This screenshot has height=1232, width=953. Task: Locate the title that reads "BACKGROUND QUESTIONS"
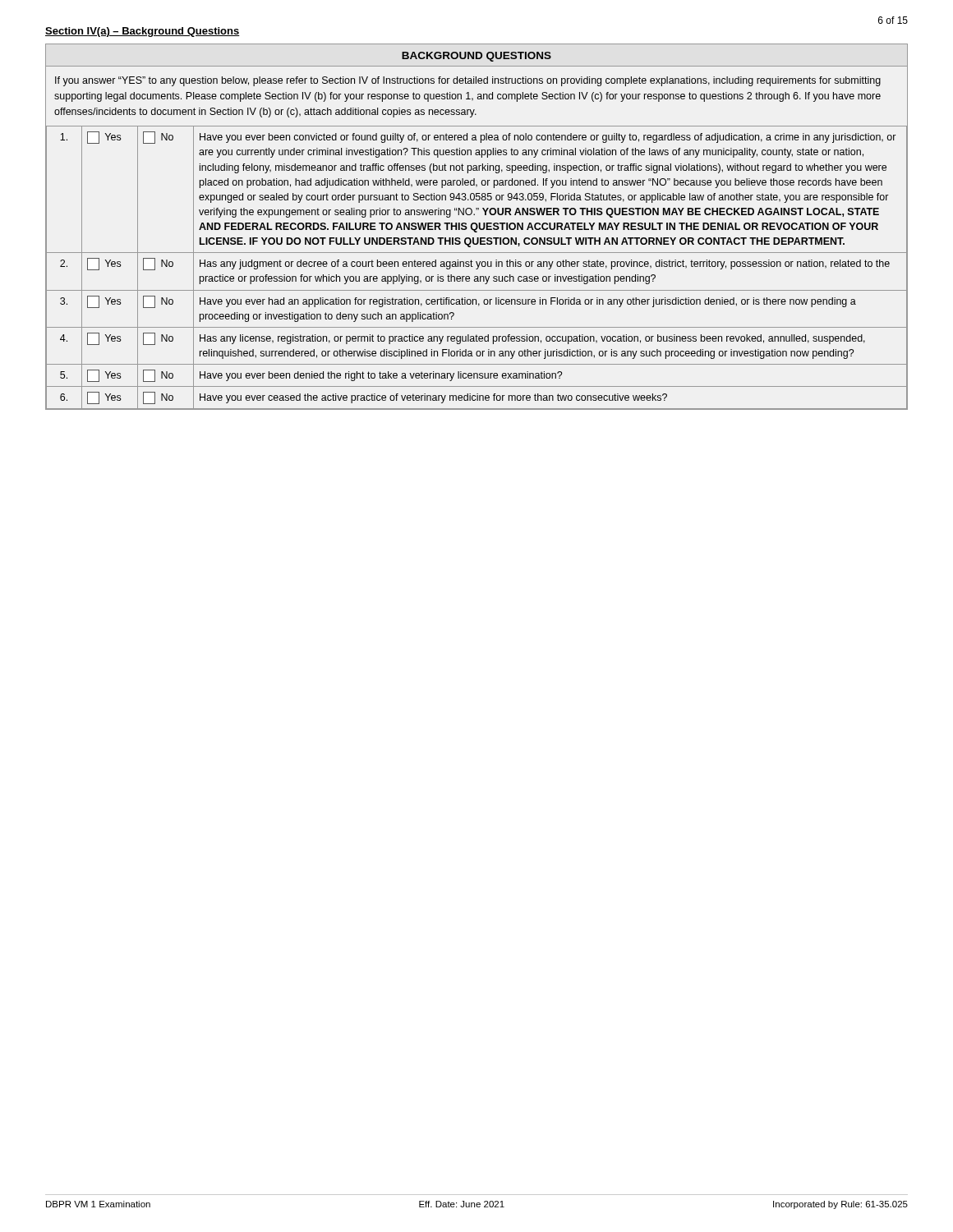pos(476,55)
